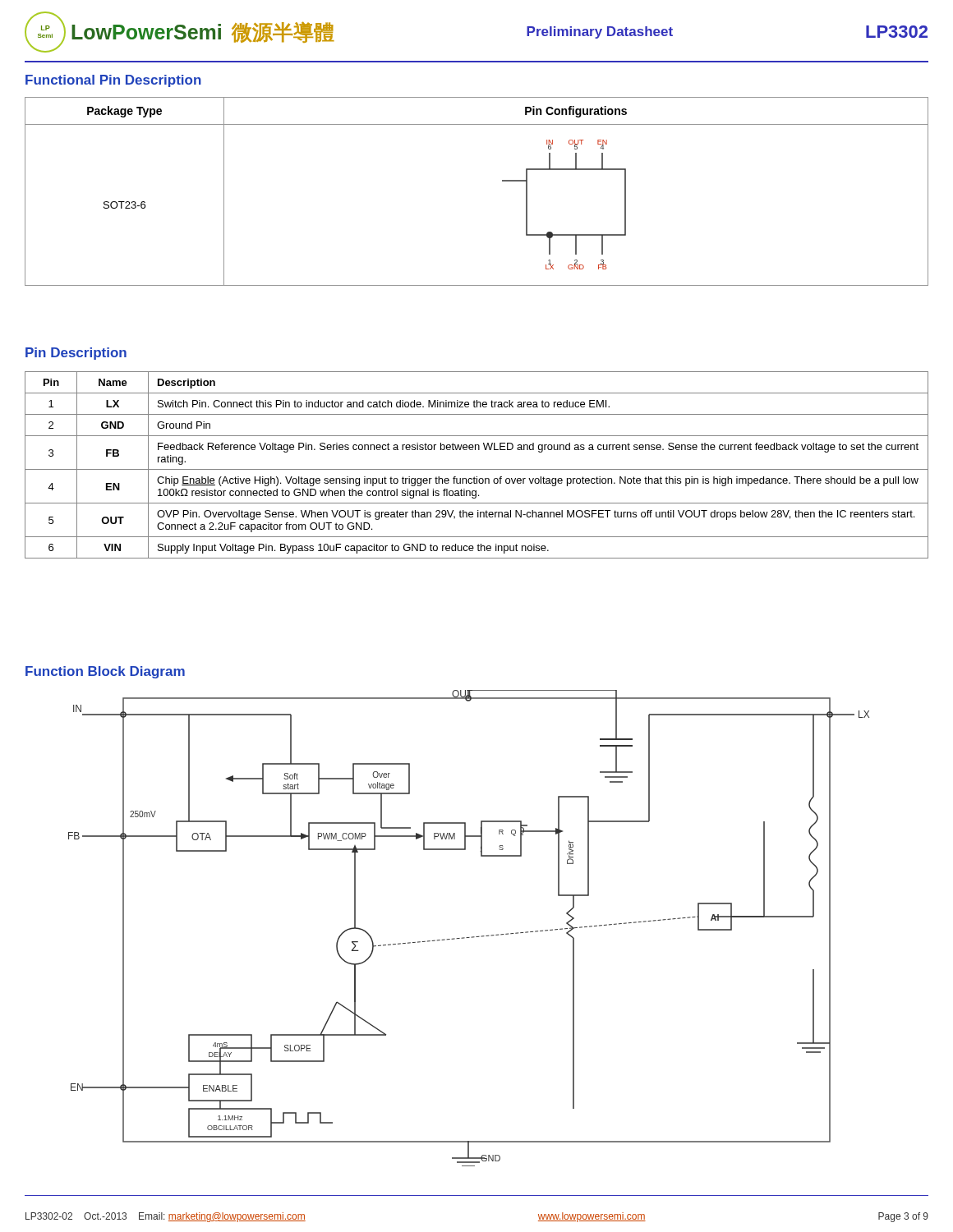The image size is (953, 1232).
Task: Select the table that reads "Pin Configurations"
Action: [476, 191]
